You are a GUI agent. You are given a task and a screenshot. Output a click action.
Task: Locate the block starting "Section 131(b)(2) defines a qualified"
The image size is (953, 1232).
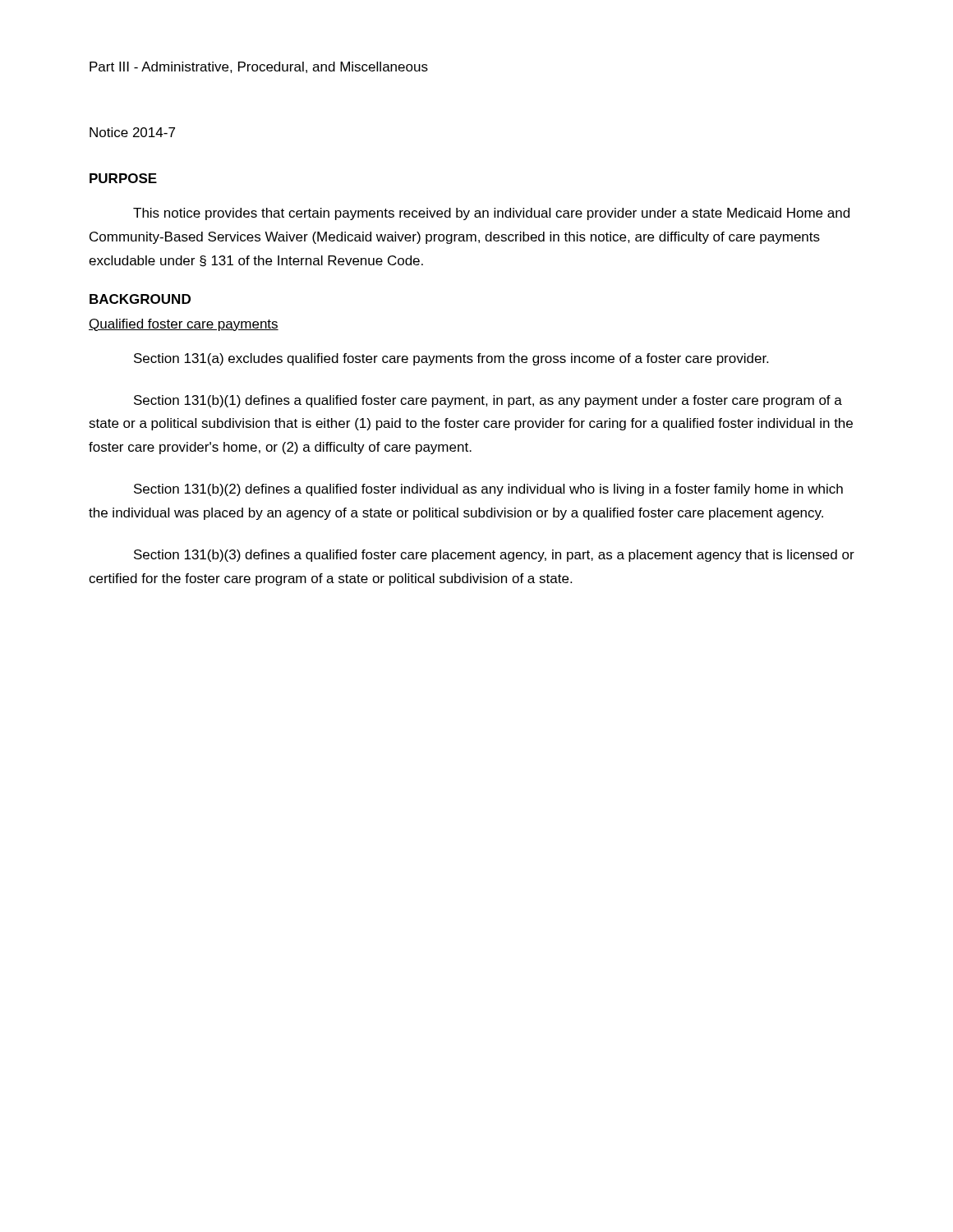tap(466, 501)
